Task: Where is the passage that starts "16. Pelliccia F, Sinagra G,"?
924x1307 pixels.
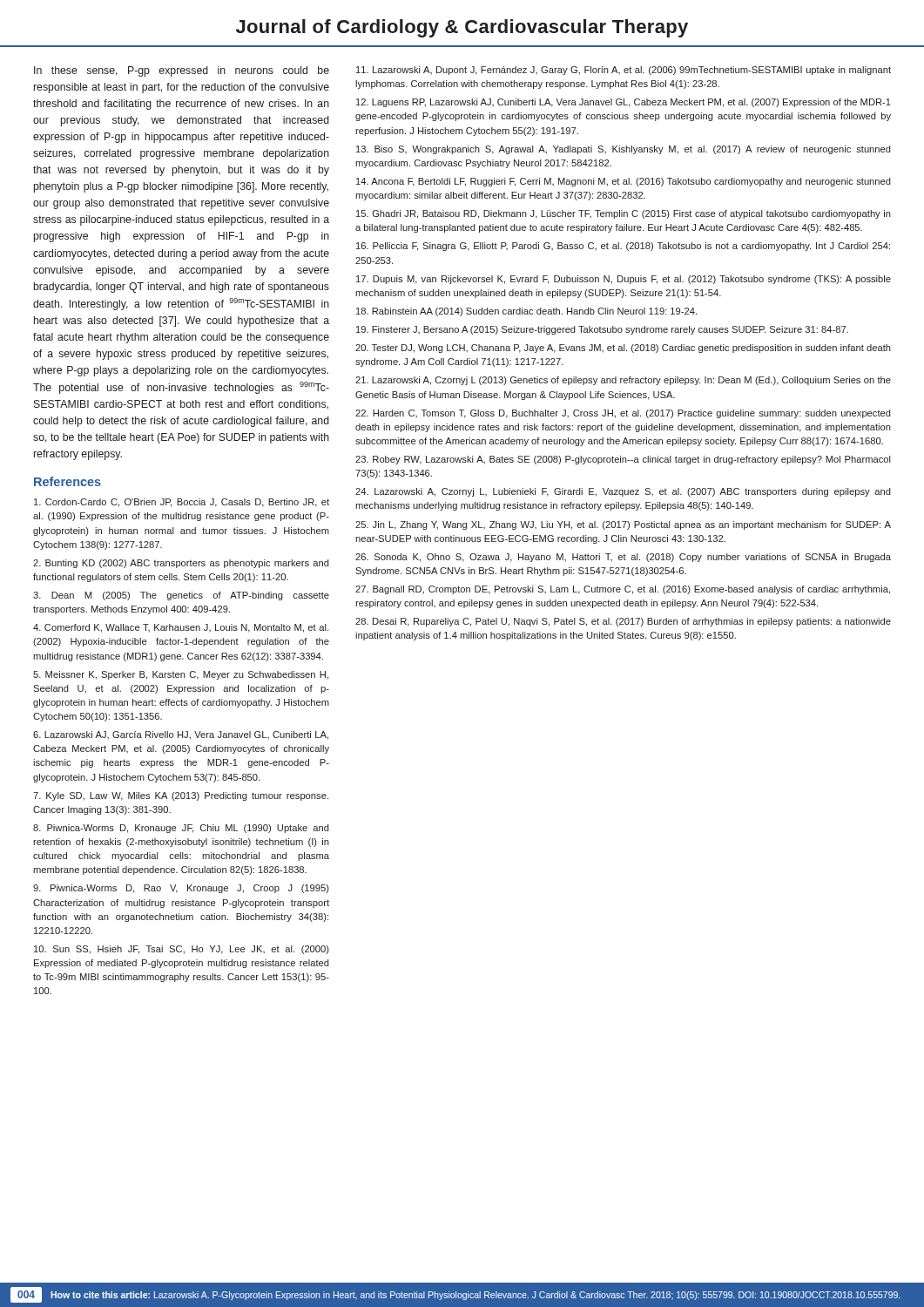Action: click(x=623, y=253)
